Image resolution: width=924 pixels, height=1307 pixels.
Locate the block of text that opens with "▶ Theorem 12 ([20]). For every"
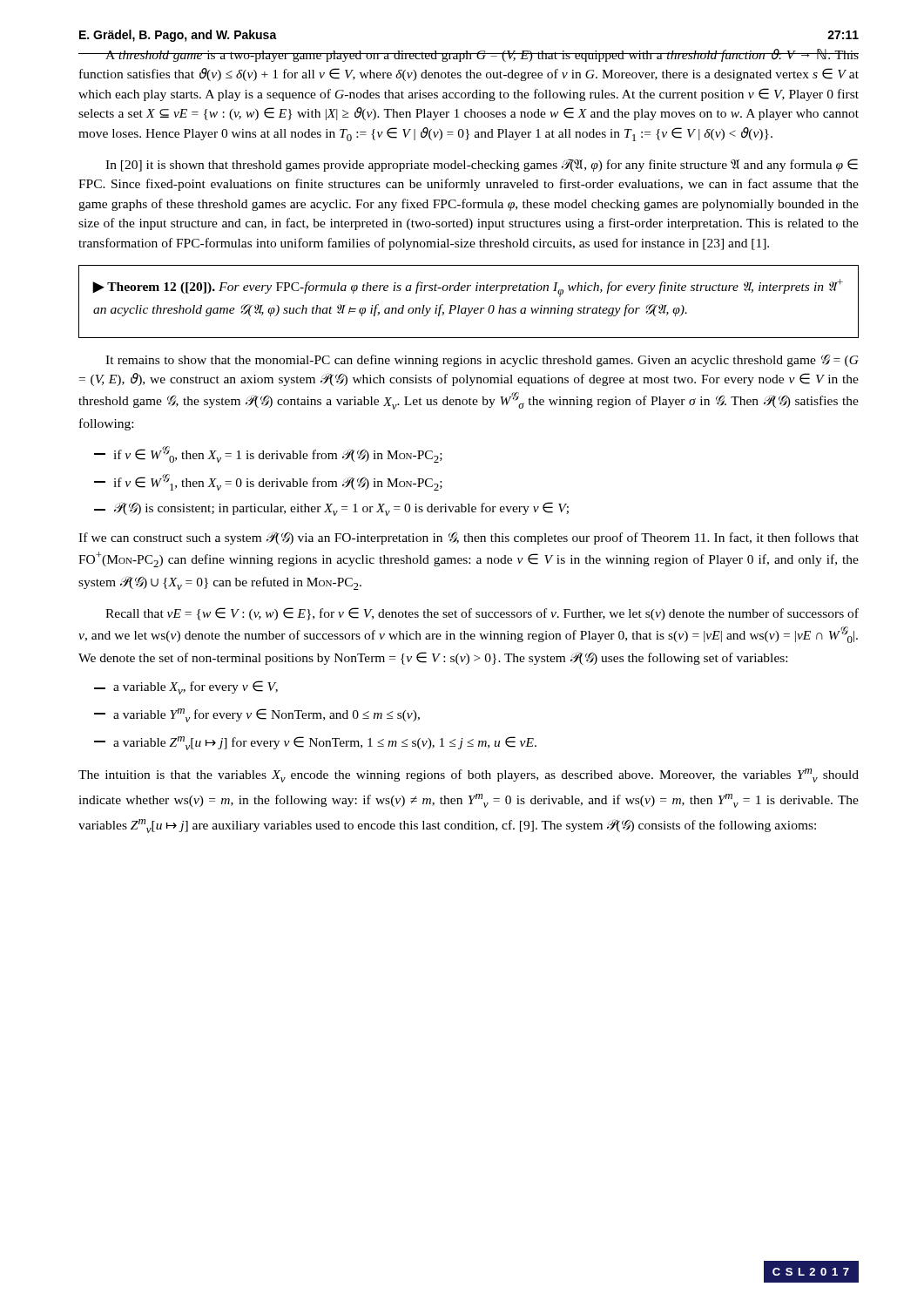(x=469, y=297)
